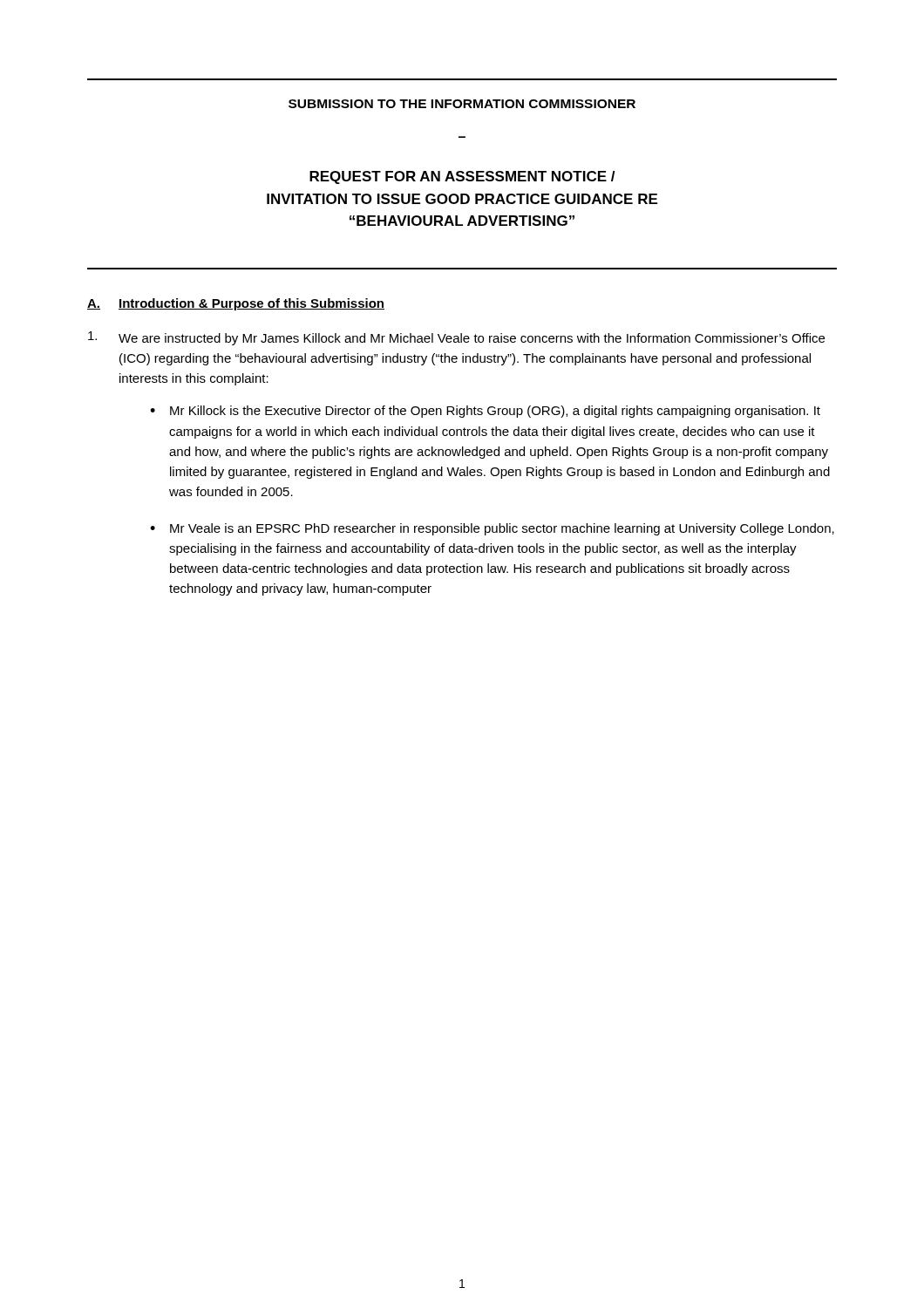Screen dimensions: 1308x924
Task: Click on the block starting "• Mr Killock"
Action: [493, 451]
